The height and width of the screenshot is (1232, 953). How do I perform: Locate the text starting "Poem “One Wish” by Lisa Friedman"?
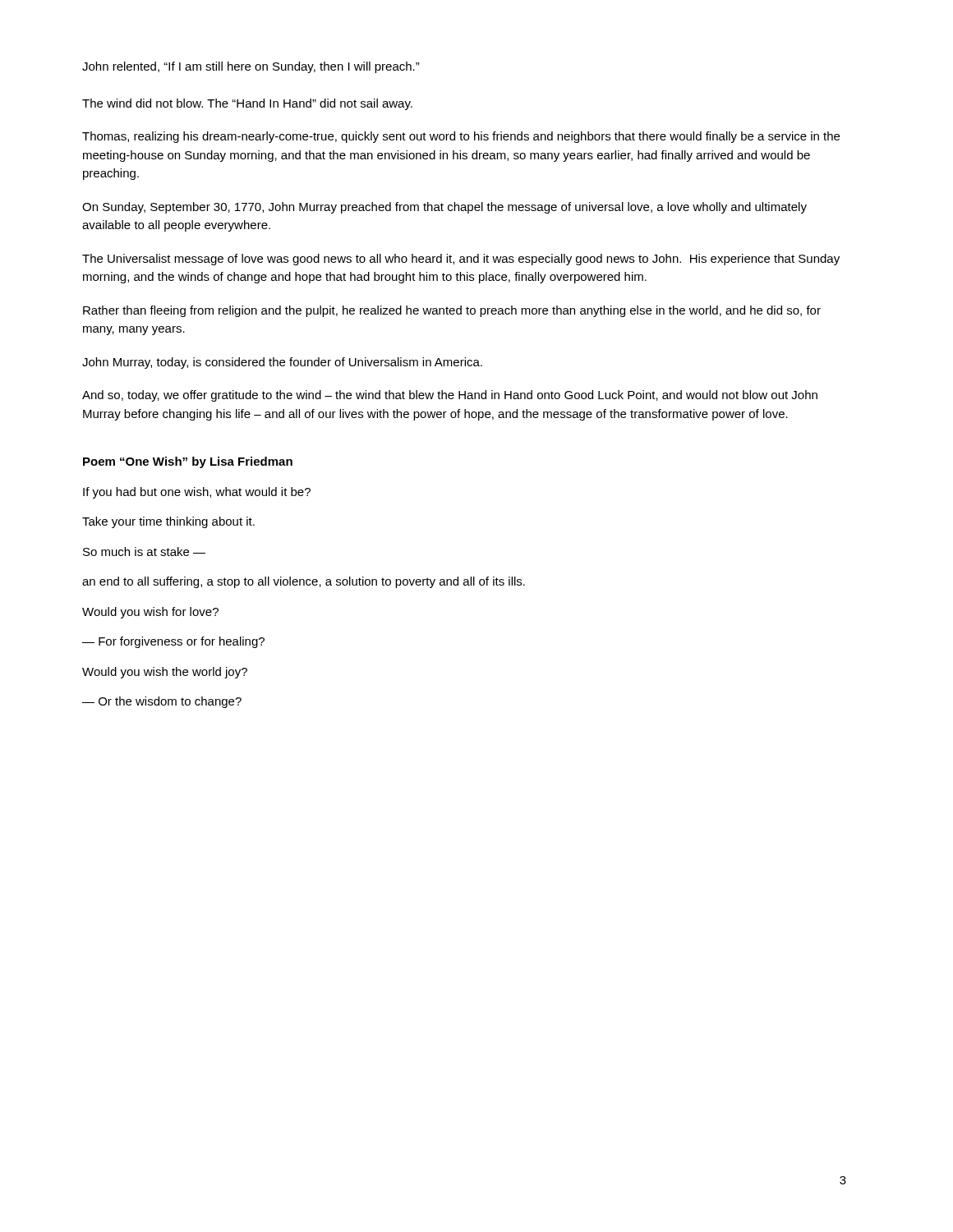[188, 461]
